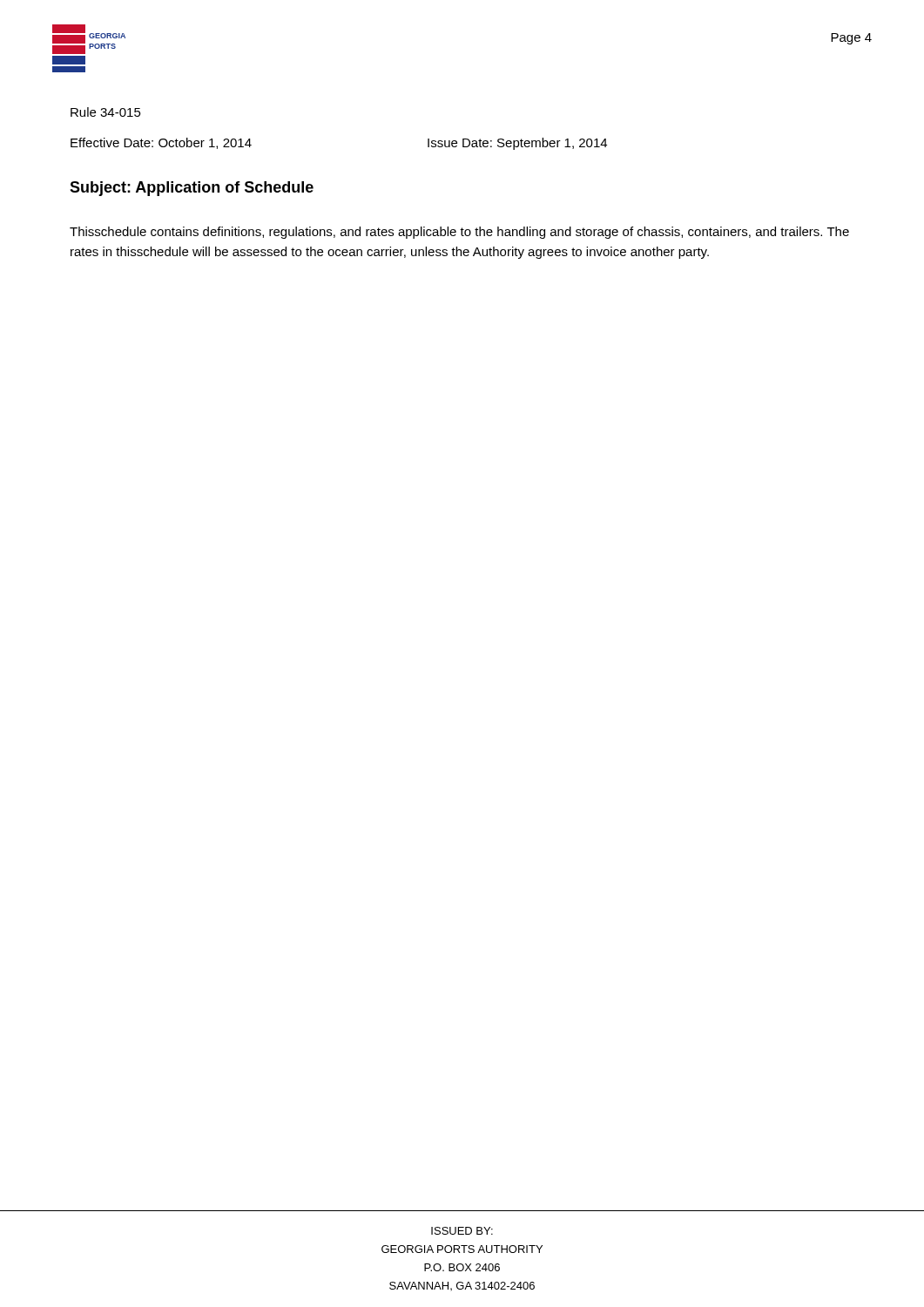Point to the block beginning "Thisschedule contains definitions, regulations,"

click(x=460, y=241)
